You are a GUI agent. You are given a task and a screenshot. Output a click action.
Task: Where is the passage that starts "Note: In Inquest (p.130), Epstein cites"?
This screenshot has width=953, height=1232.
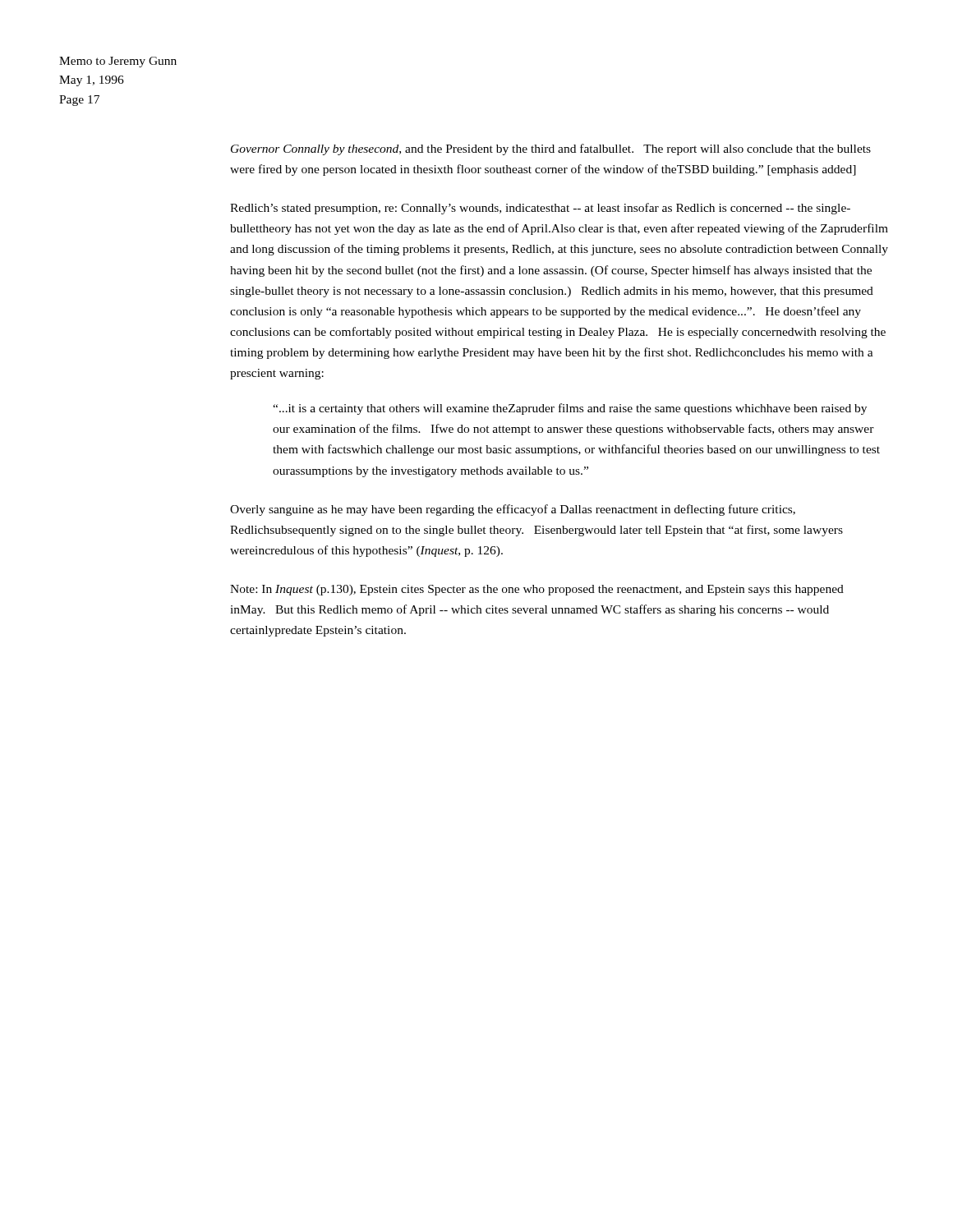tap(537, 609)
